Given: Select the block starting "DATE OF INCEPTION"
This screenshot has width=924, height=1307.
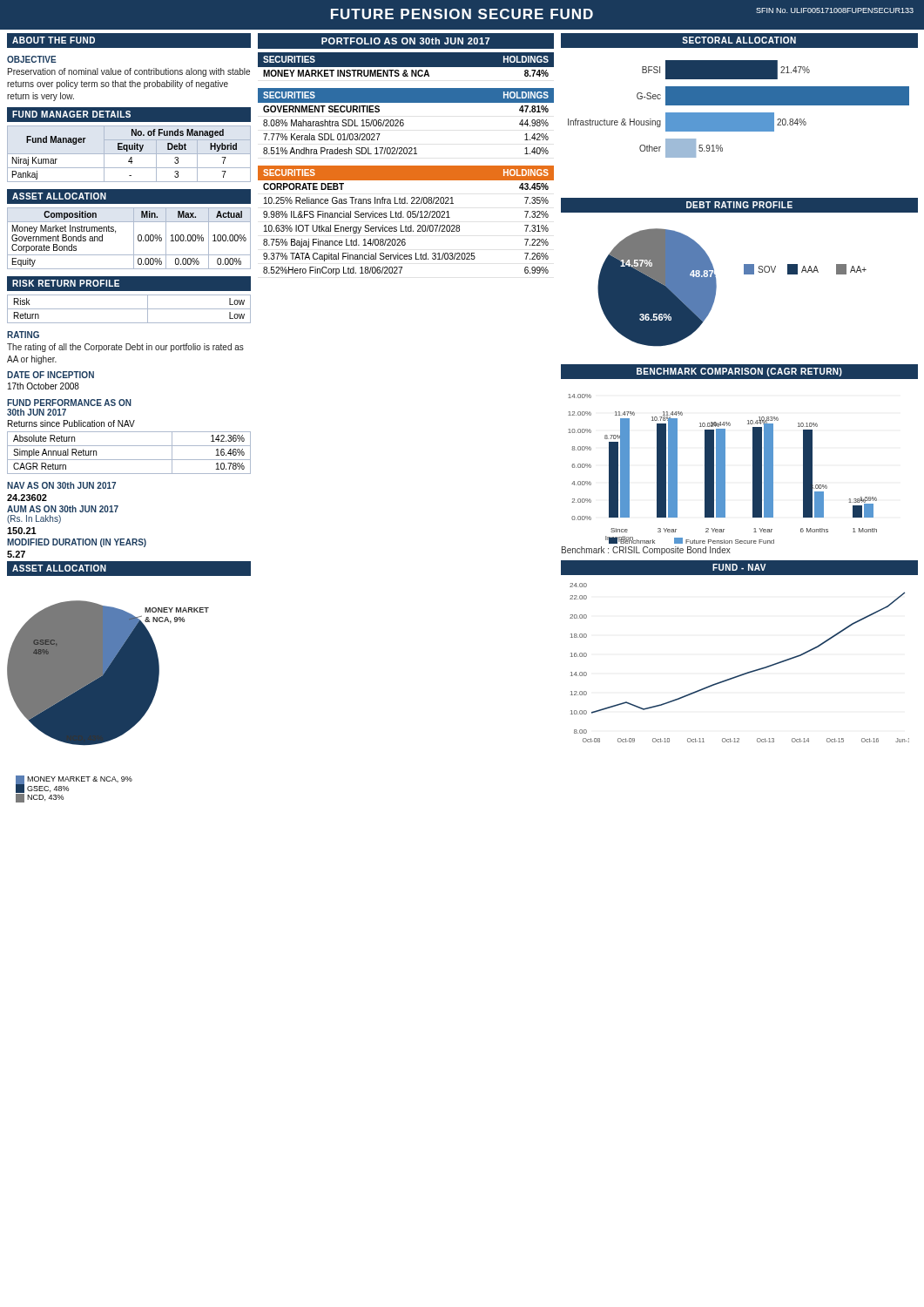Looking at the screenshot, I should pyautogui.click(x=51, y=375).
